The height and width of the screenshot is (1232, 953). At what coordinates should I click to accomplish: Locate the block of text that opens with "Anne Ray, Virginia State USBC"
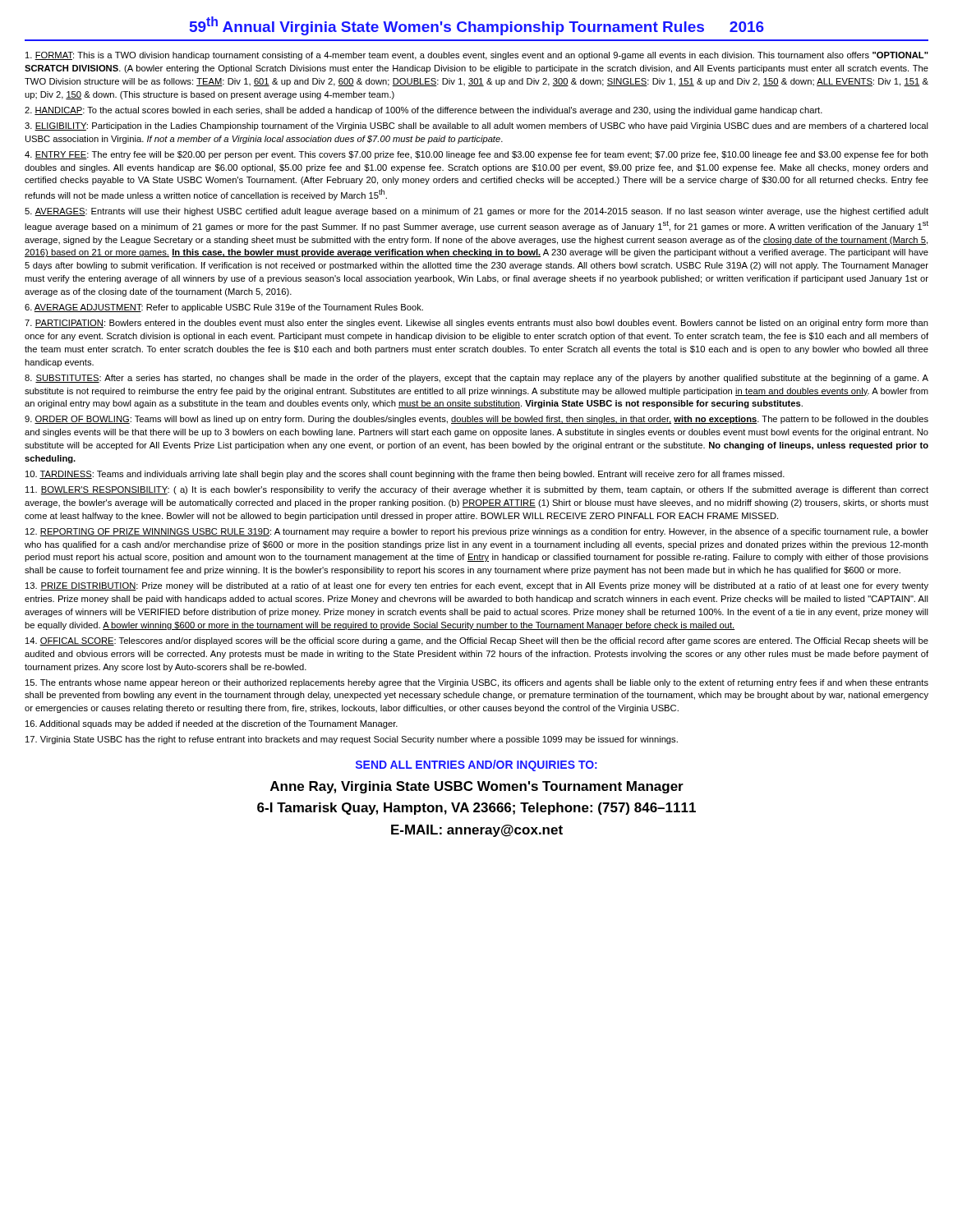pos(476,808)
